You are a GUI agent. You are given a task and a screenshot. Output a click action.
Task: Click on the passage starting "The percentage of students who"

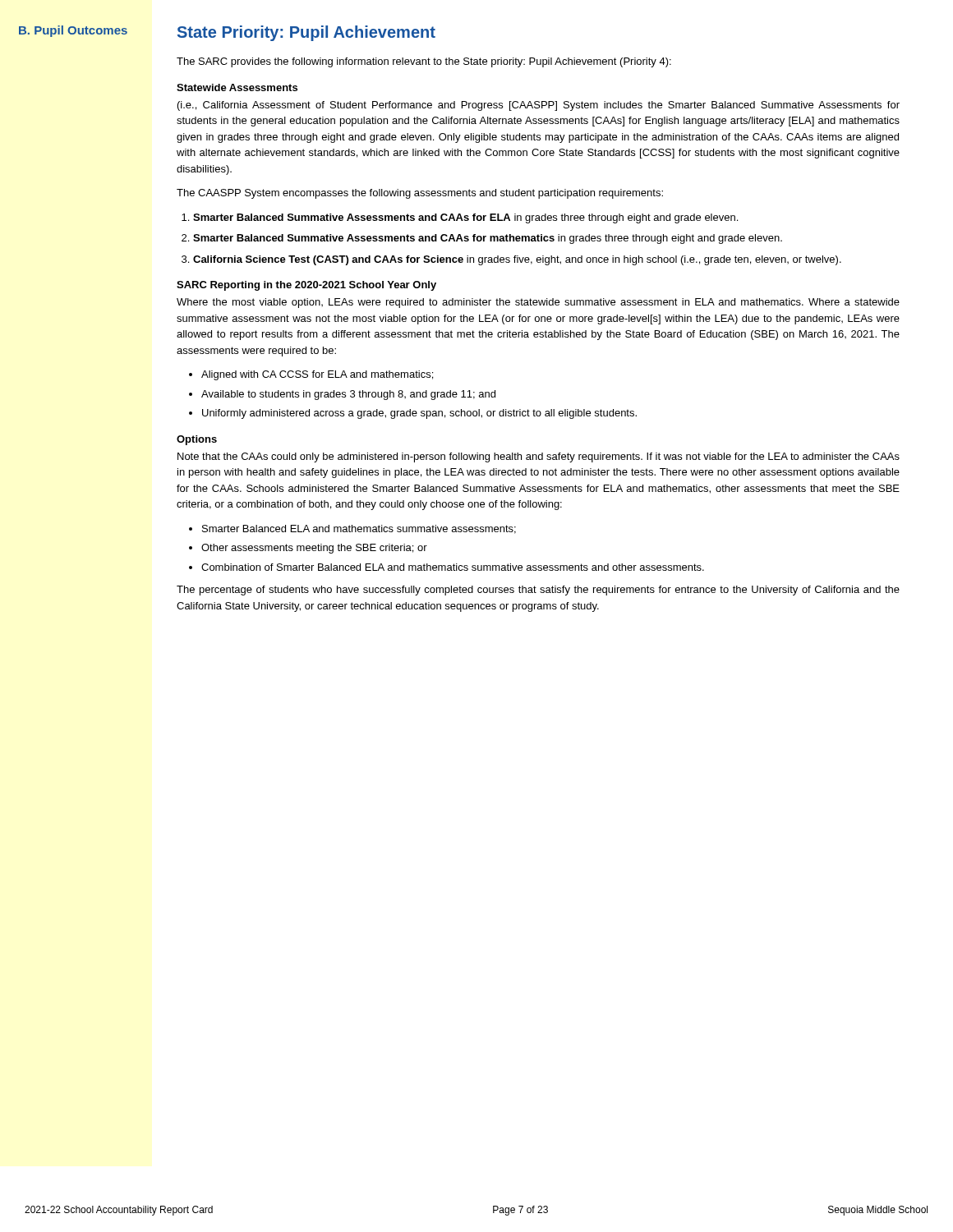[x=538, y=597]
